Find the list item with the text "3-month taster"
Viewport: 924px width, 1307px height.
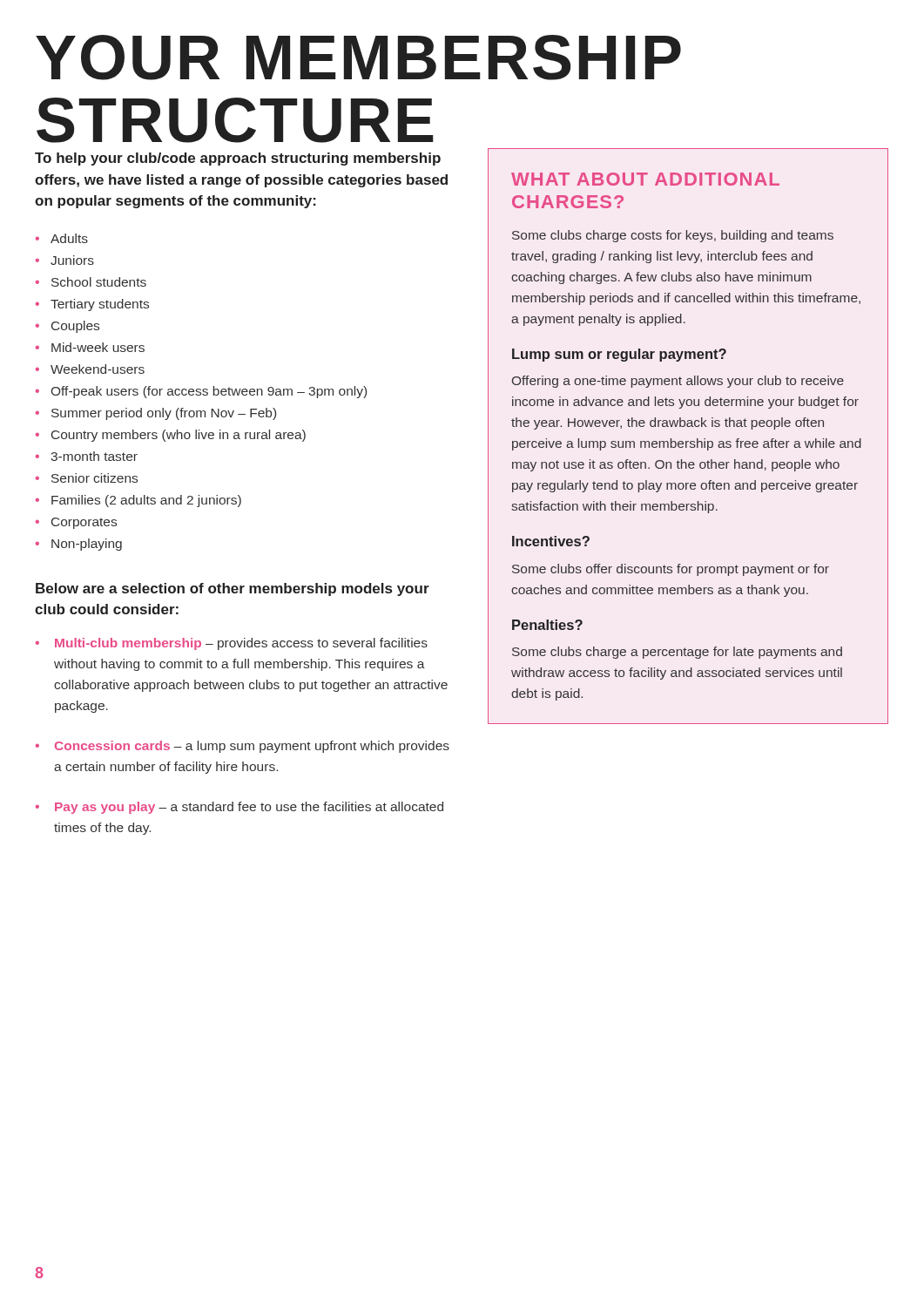94,456
